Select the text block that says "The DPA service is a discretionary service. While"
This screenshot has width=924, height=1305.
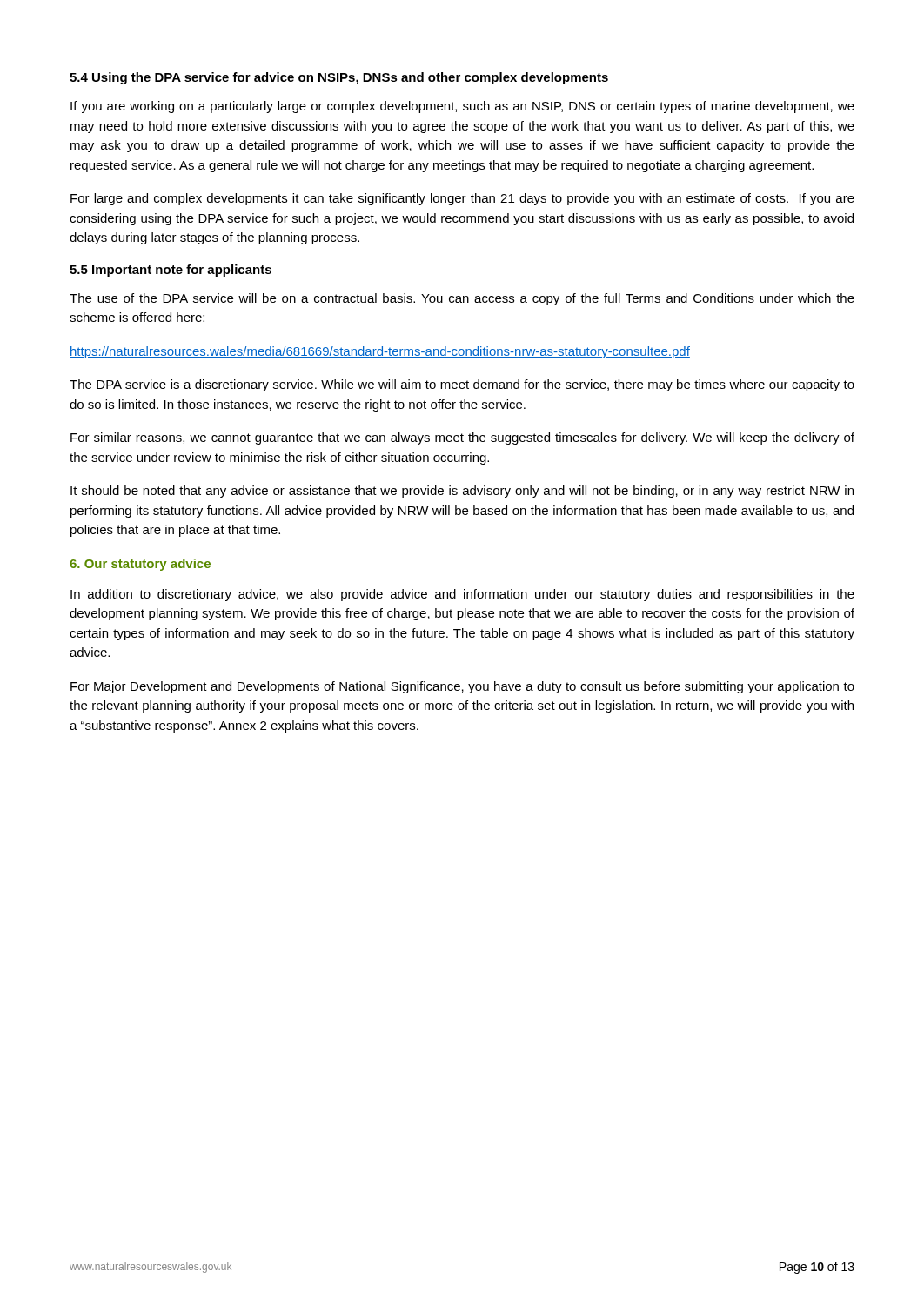point(462,394)
